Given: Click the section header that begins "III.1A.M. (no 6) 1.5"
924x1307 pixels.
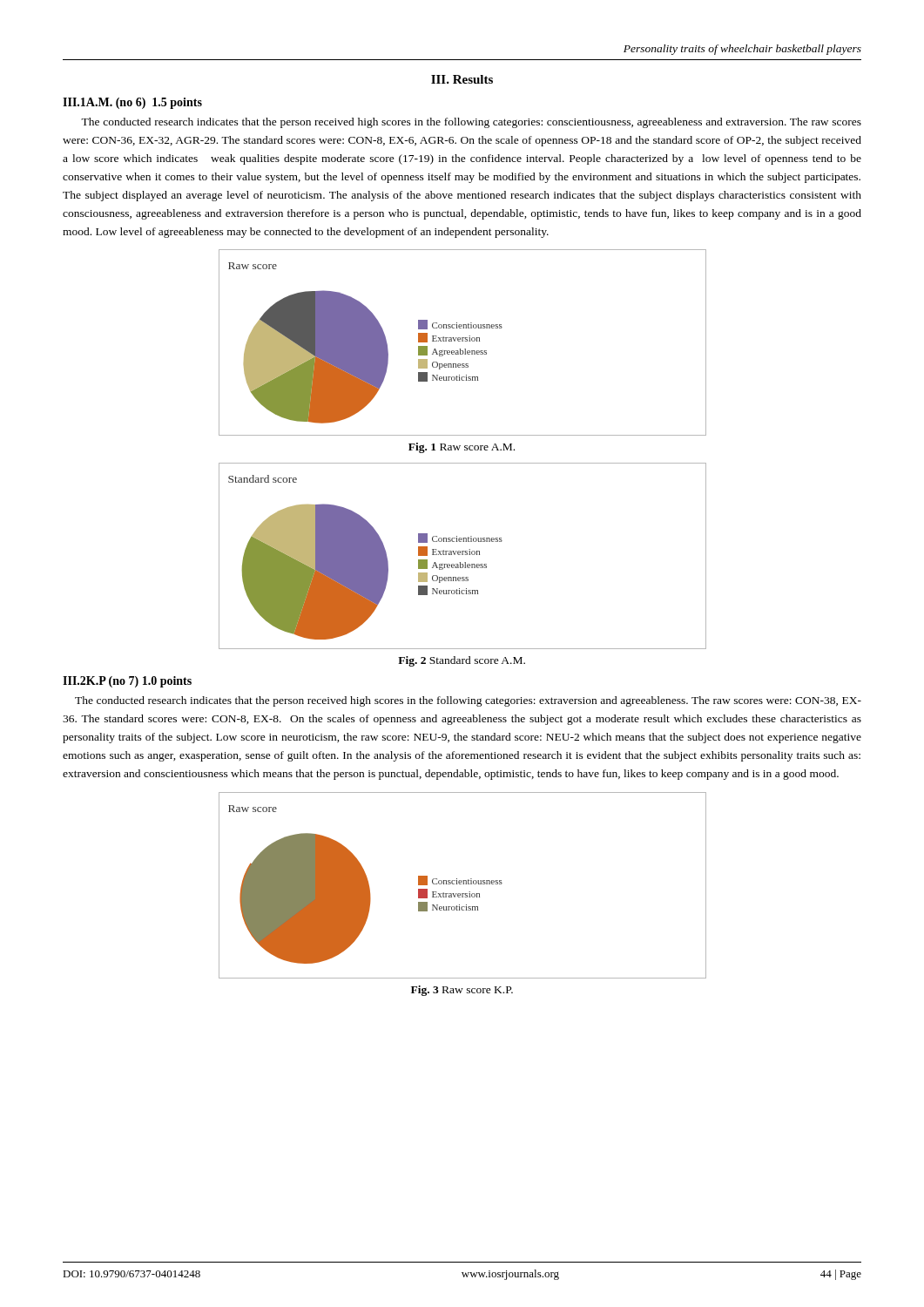Looking at the screenshot, I should (132, 102).
